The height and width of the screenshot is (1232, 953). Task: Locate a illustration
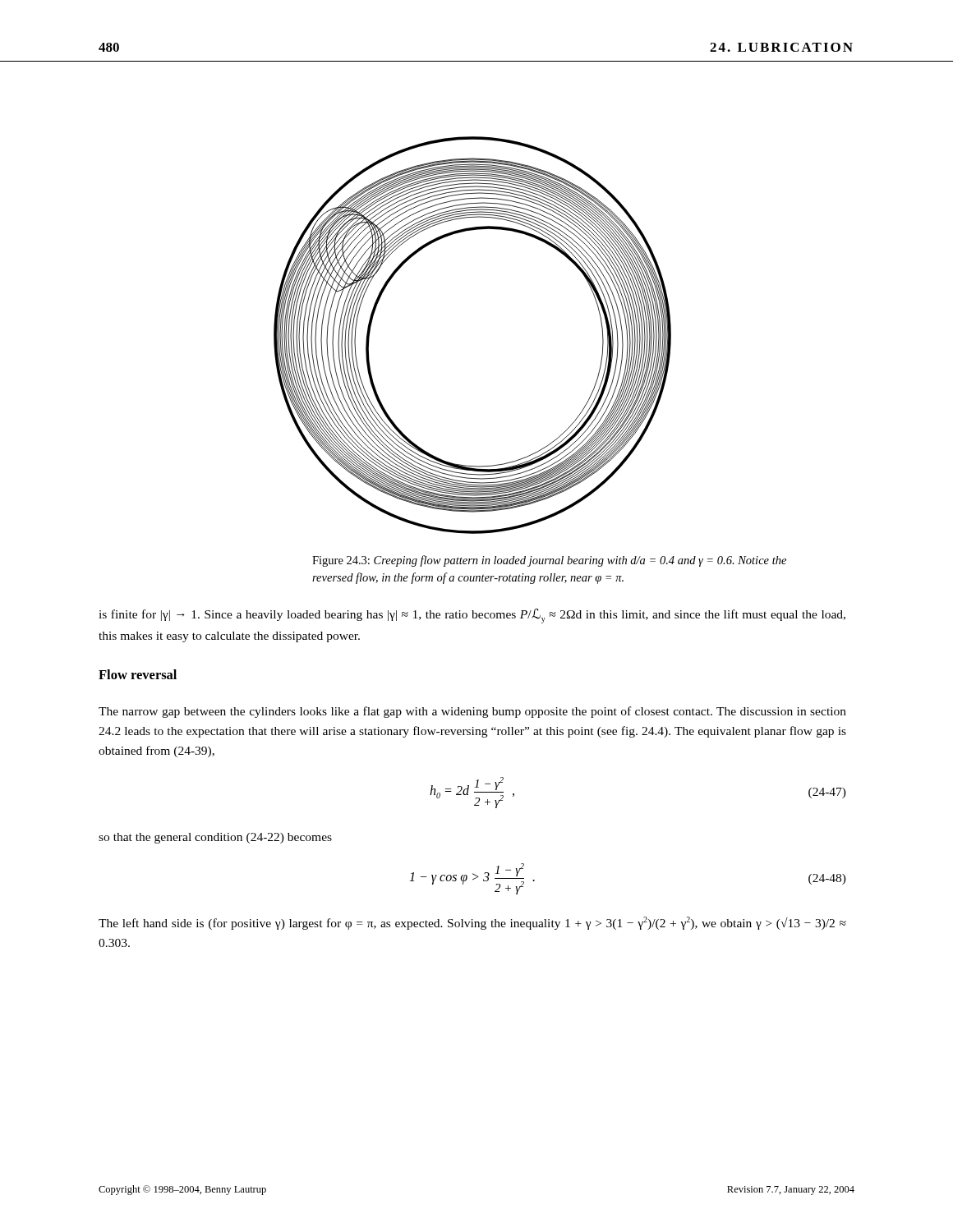[x=472, y=329]
